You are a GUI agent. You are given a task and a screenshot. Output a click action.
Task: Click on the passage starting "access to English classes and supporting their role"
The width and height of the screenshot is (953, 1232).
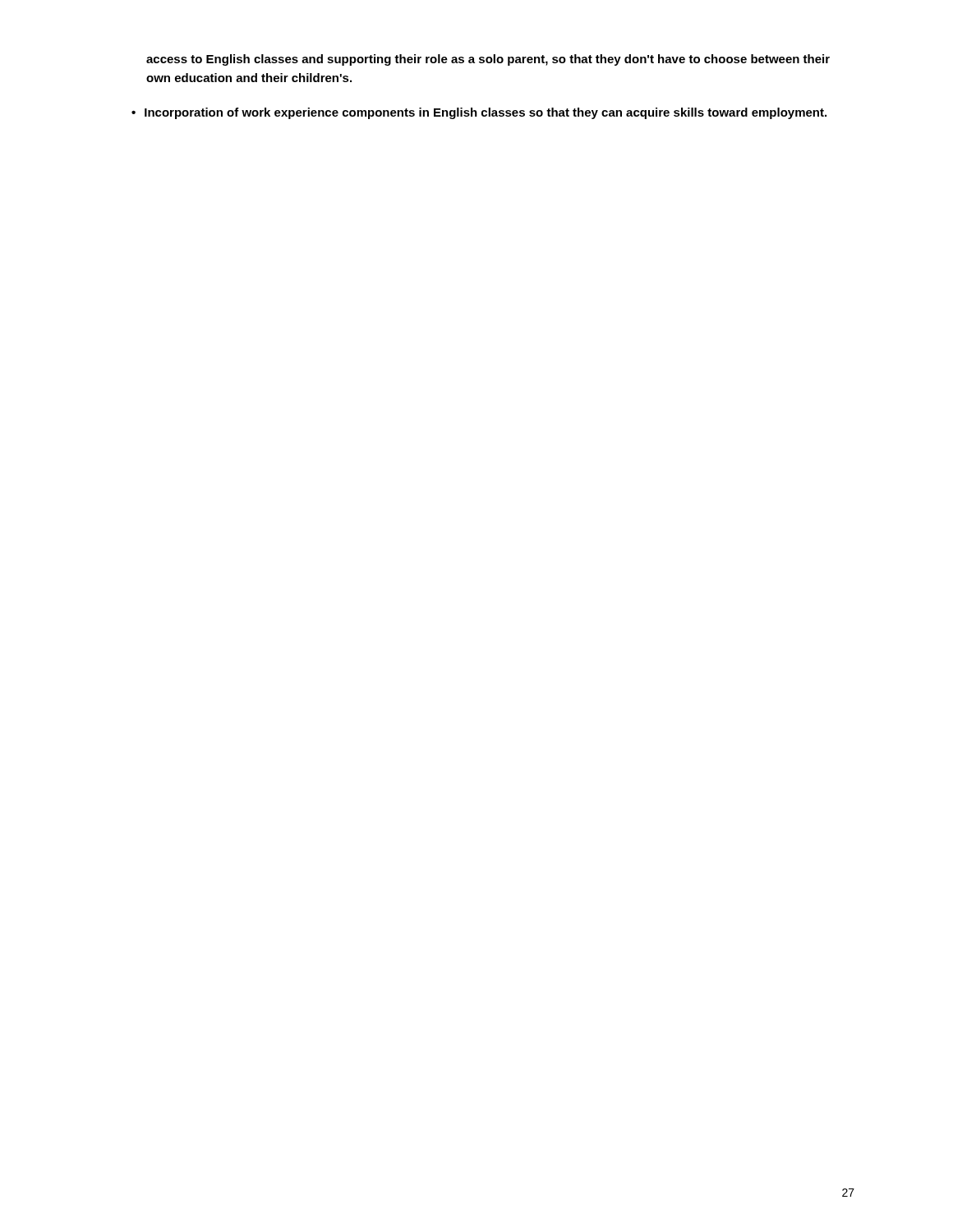493,68
